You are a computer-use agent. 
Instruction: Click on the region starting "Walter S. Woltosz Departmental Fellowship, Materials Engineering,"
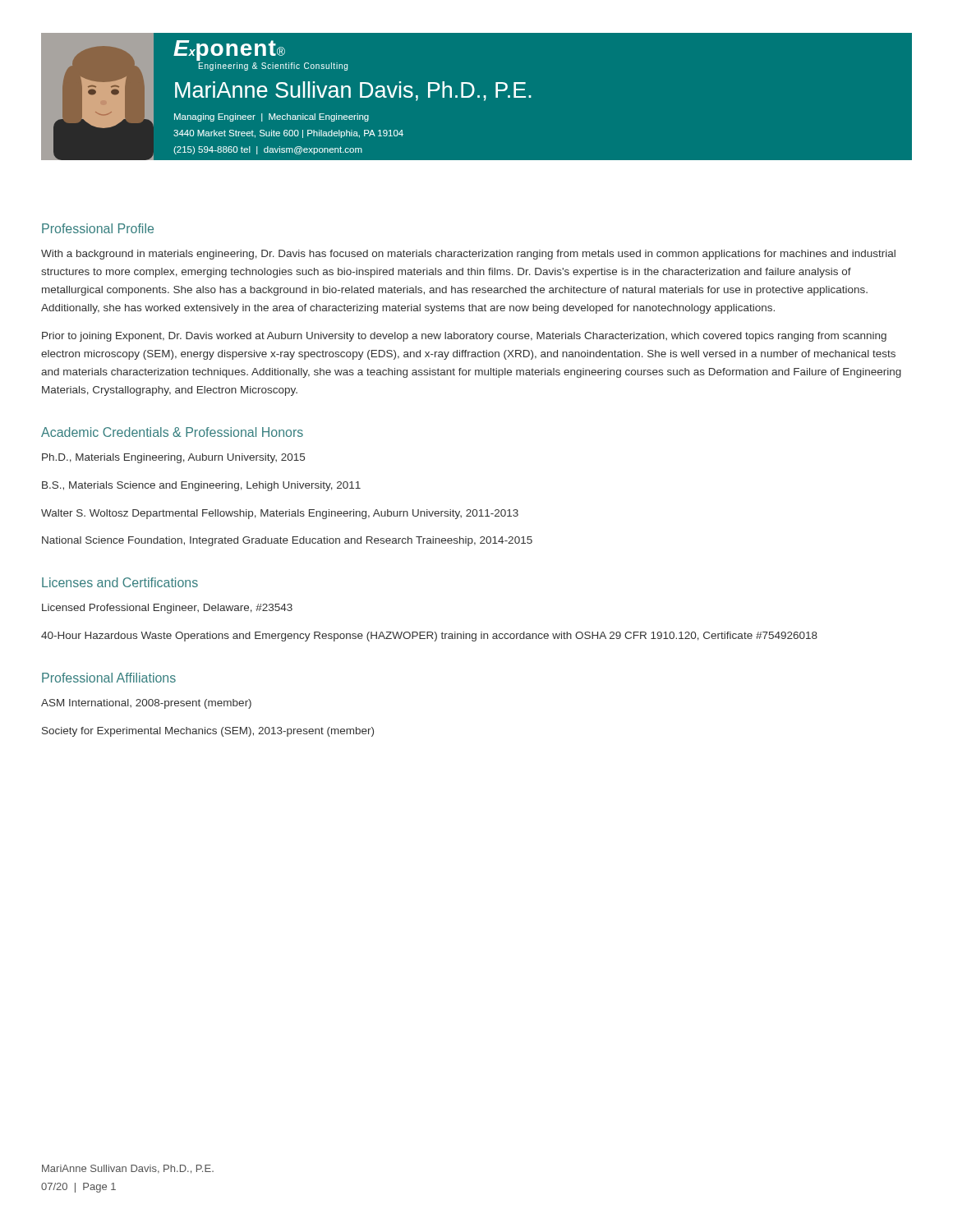(x=280, y=513)
